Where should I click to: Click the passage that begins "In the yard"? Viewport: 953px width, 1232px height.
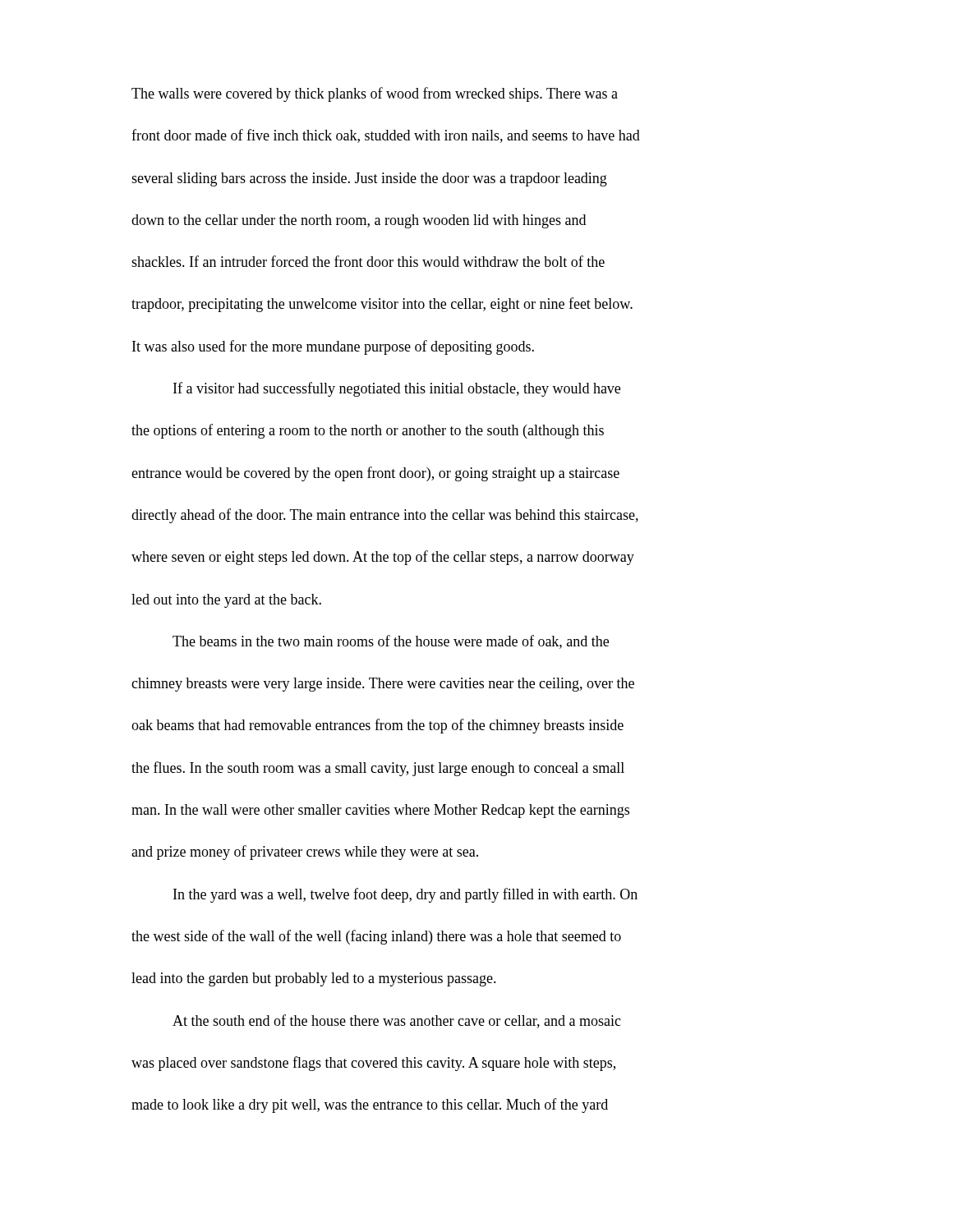pyautogui.click(x=468, y=937)
